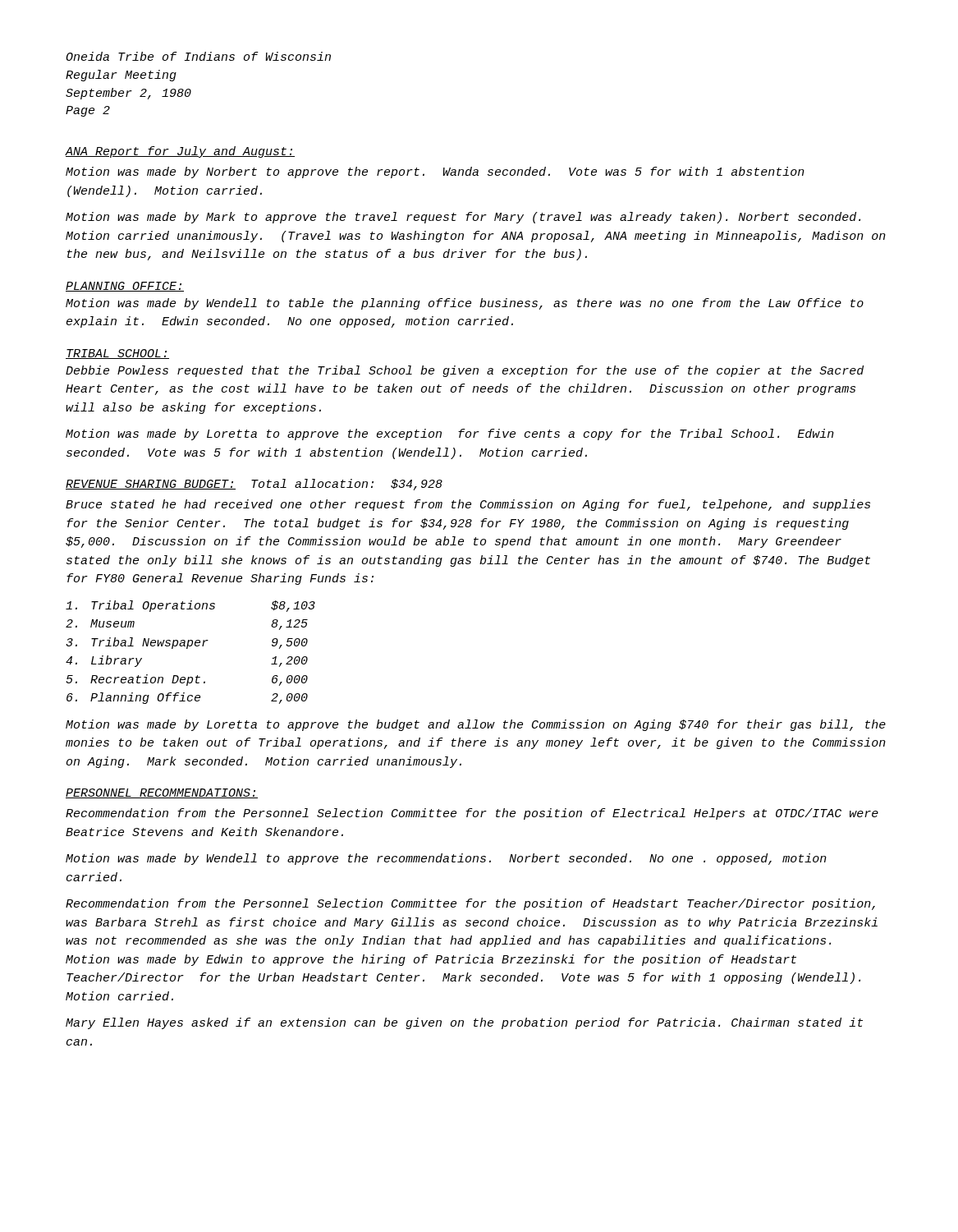This screenshot has height=1232, width=958.
Task: Click on the text starting "PERSONNEL RECOMMENDATIONS:"
Action: (162, 794)
